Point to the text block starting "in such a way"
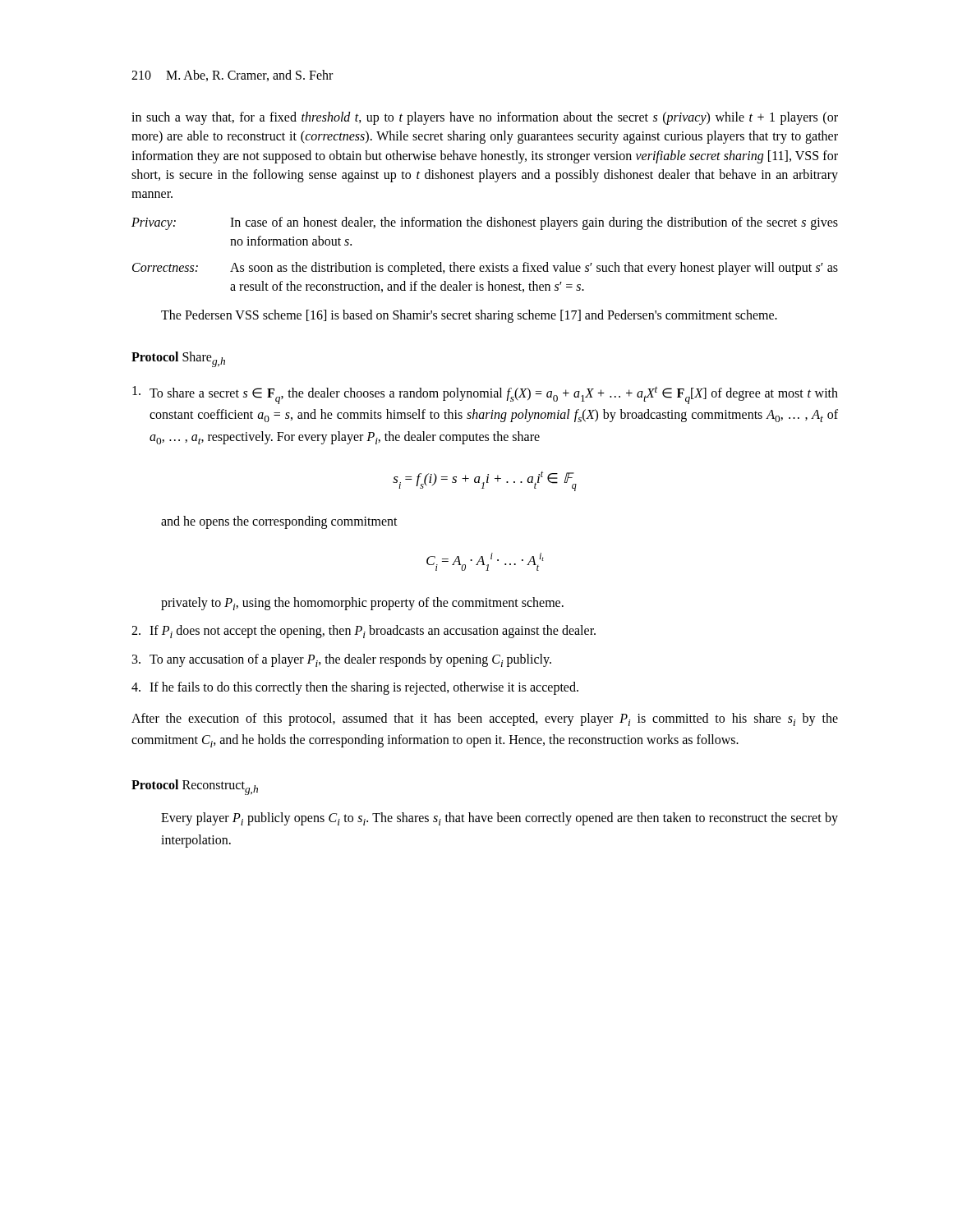953x1232 pixels. click(485, 155)
